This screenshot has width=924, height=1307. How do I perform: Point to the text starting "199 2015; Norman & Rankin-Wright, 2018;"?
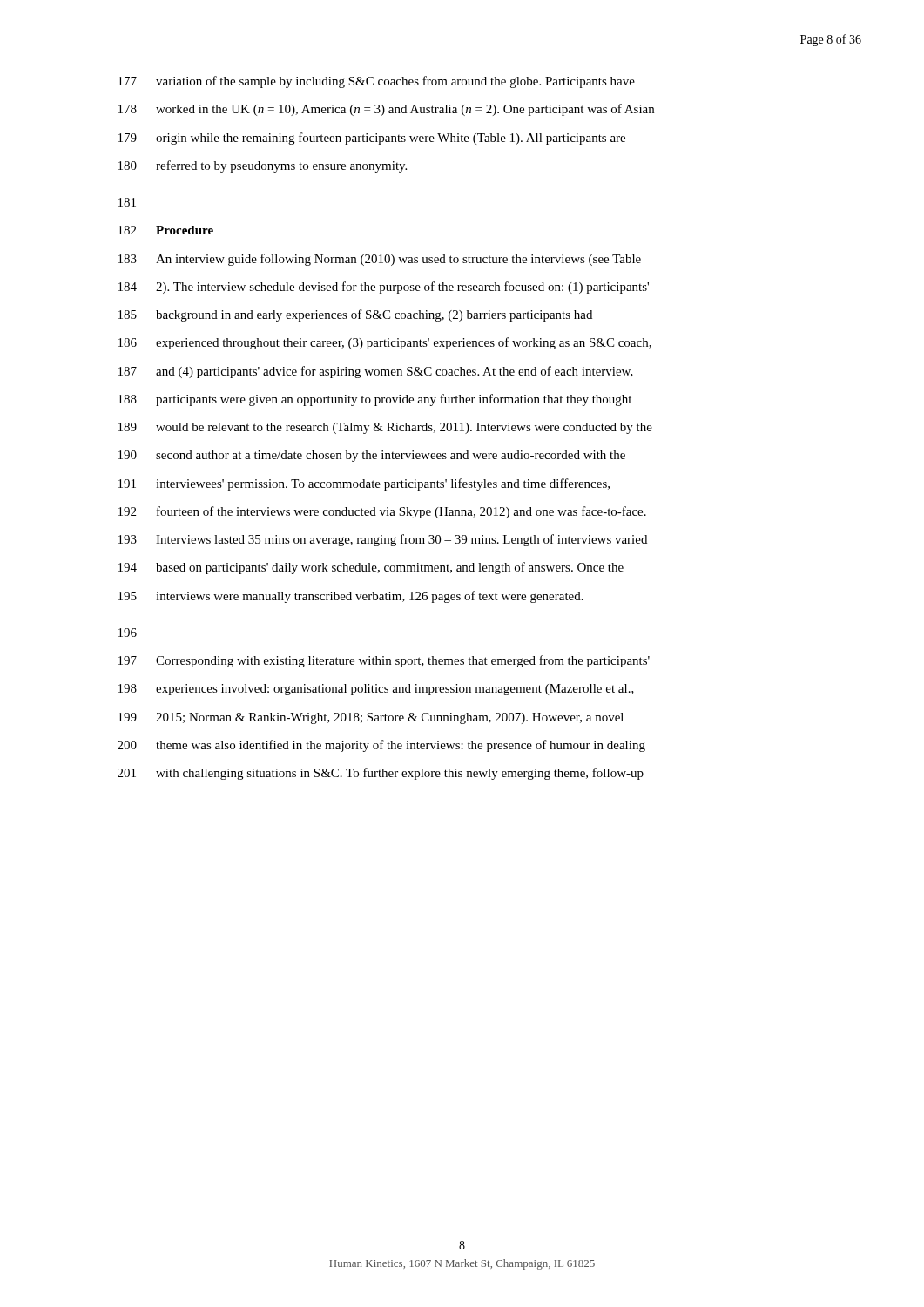click(473, 717)
